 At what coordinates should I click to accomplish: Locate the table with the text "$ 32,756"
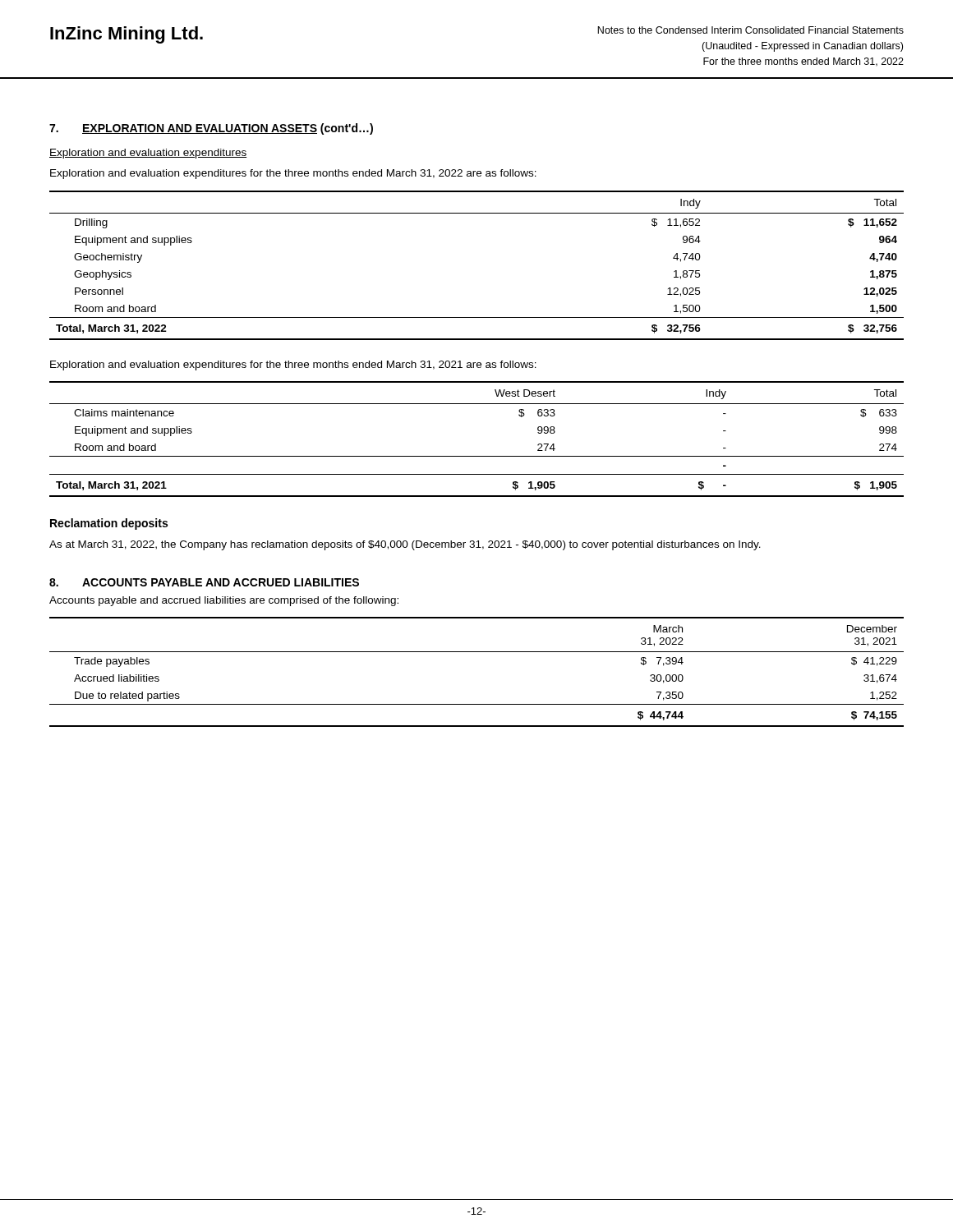coord(476,265)
